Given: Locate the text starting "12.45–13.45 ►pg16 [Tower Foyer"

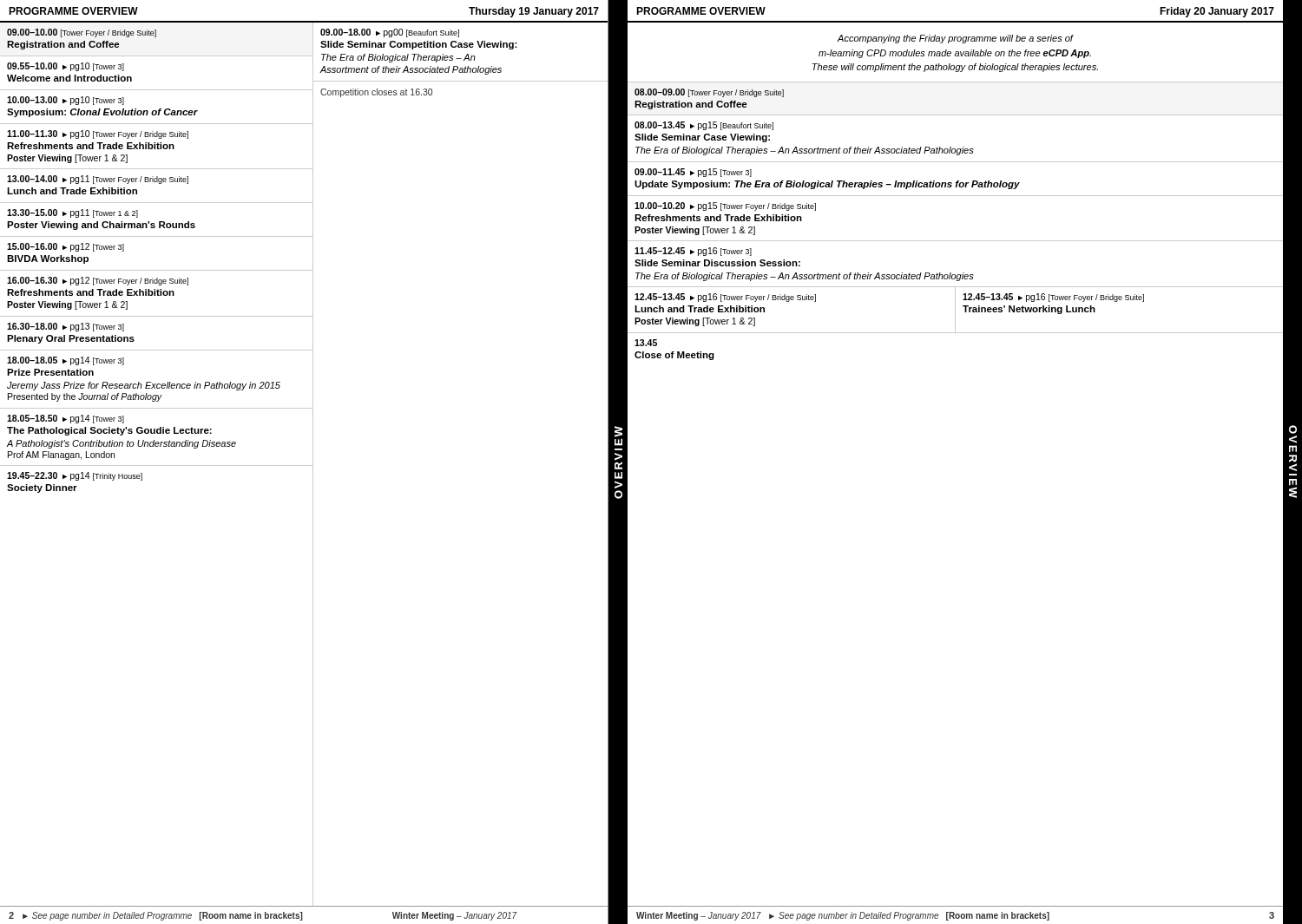Looking at the screenshot, I should 955,310.
